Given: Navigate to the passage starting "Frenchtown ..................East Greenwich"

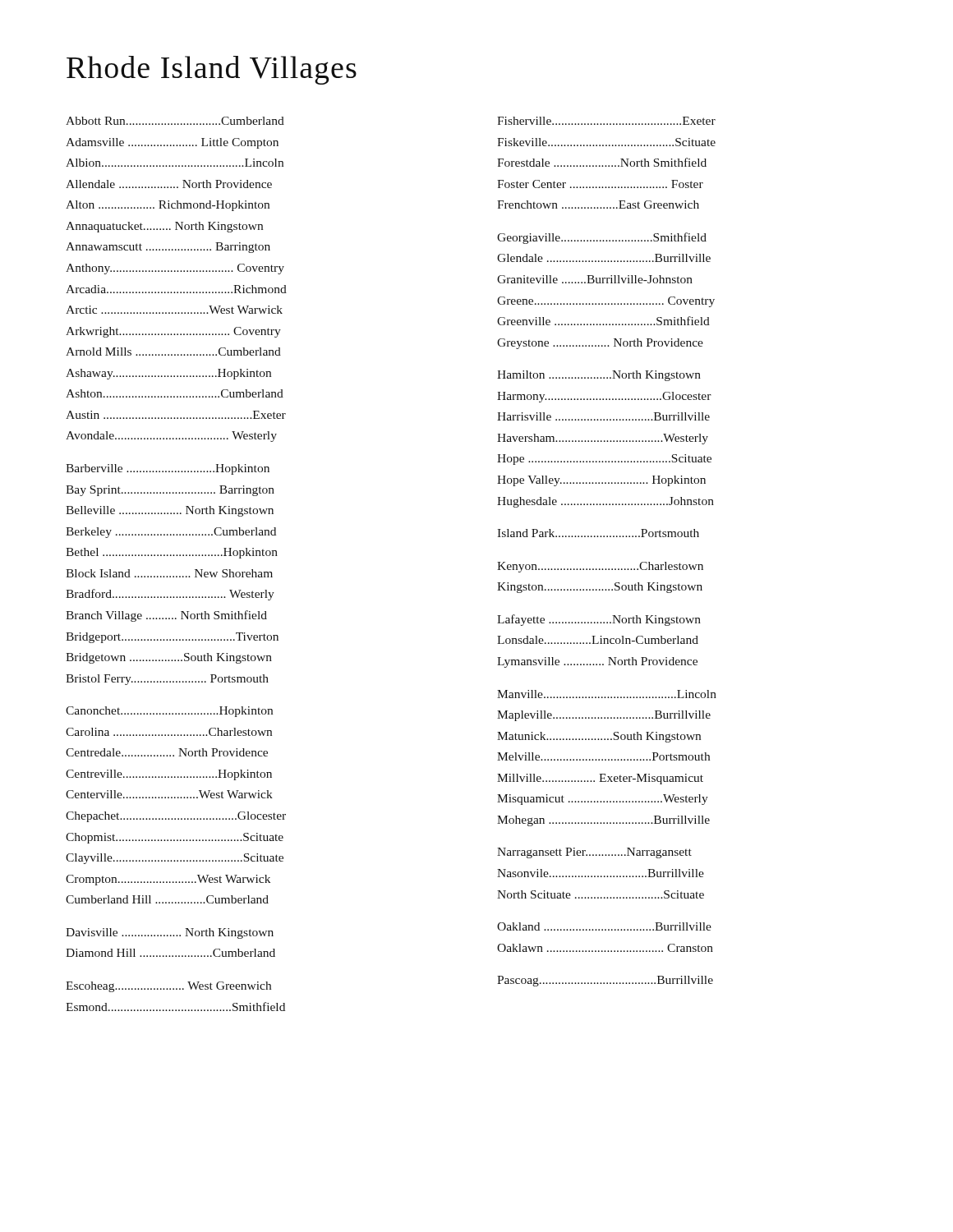Looking at the screenshot, I should tap(598, 204).
